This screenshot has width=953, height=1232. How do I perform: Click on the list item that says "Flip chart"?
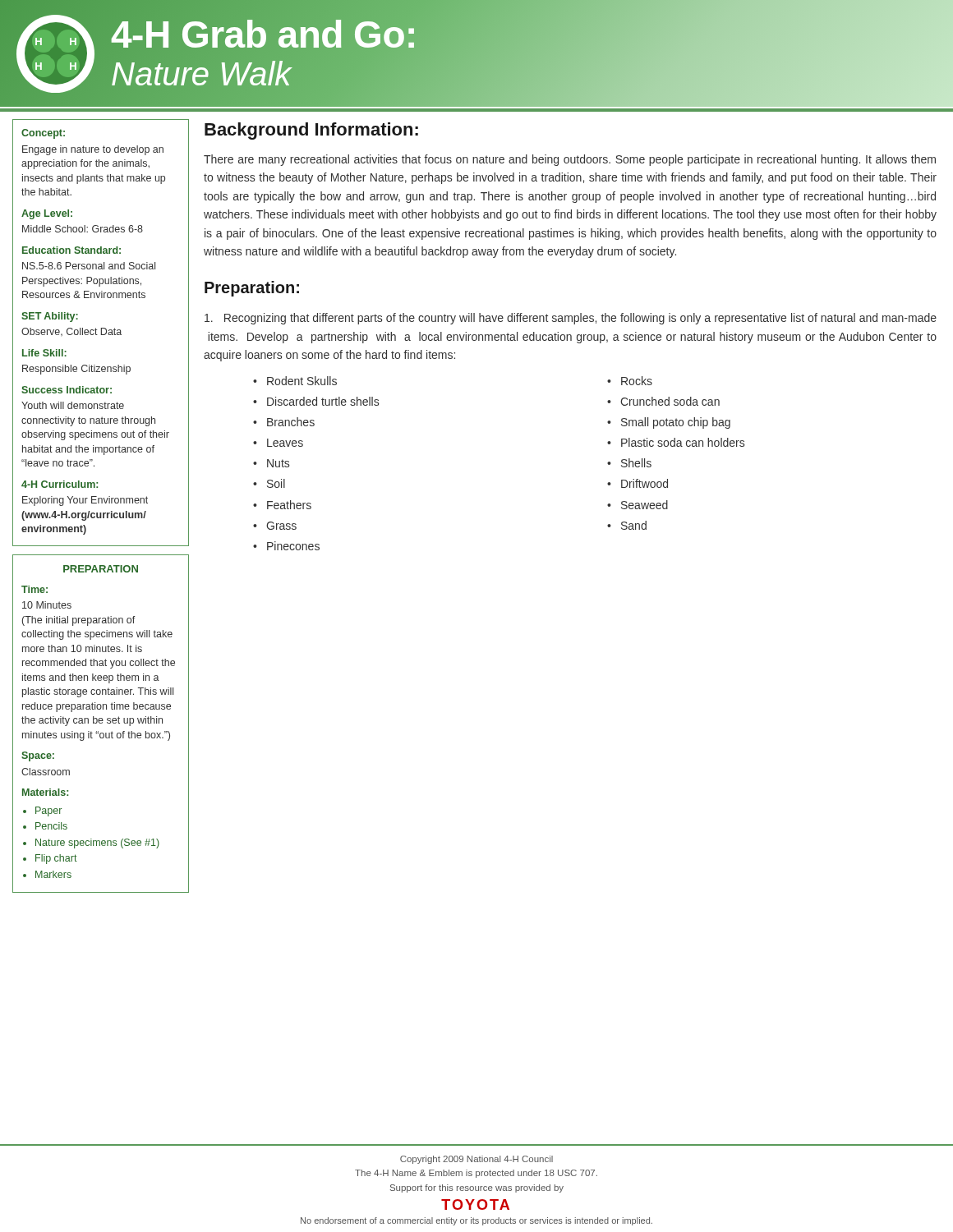point(56,858)
